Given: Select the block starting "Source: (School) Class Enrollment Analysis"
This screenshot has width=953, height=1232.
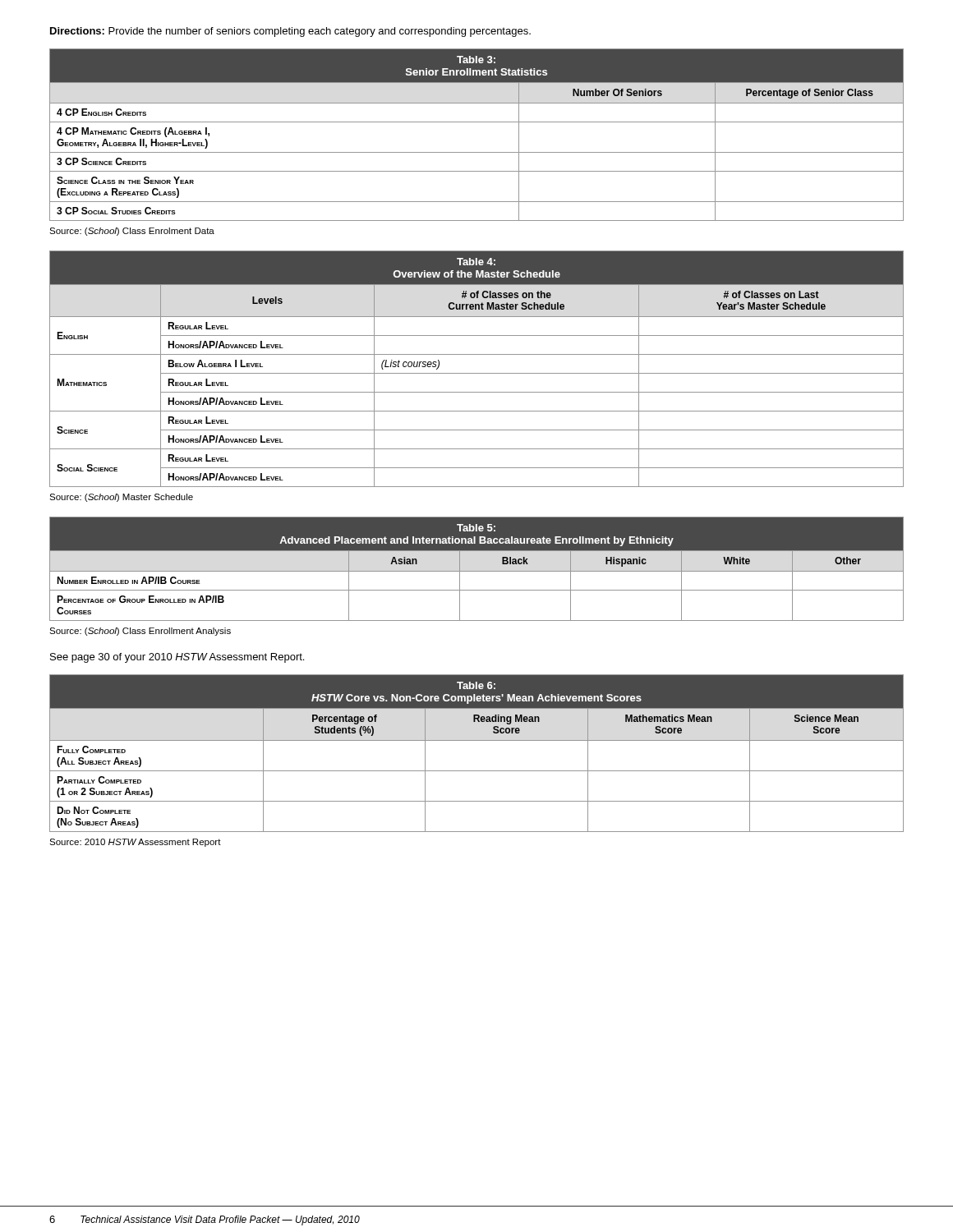Looking at the screenshot, I should [140, 631].
